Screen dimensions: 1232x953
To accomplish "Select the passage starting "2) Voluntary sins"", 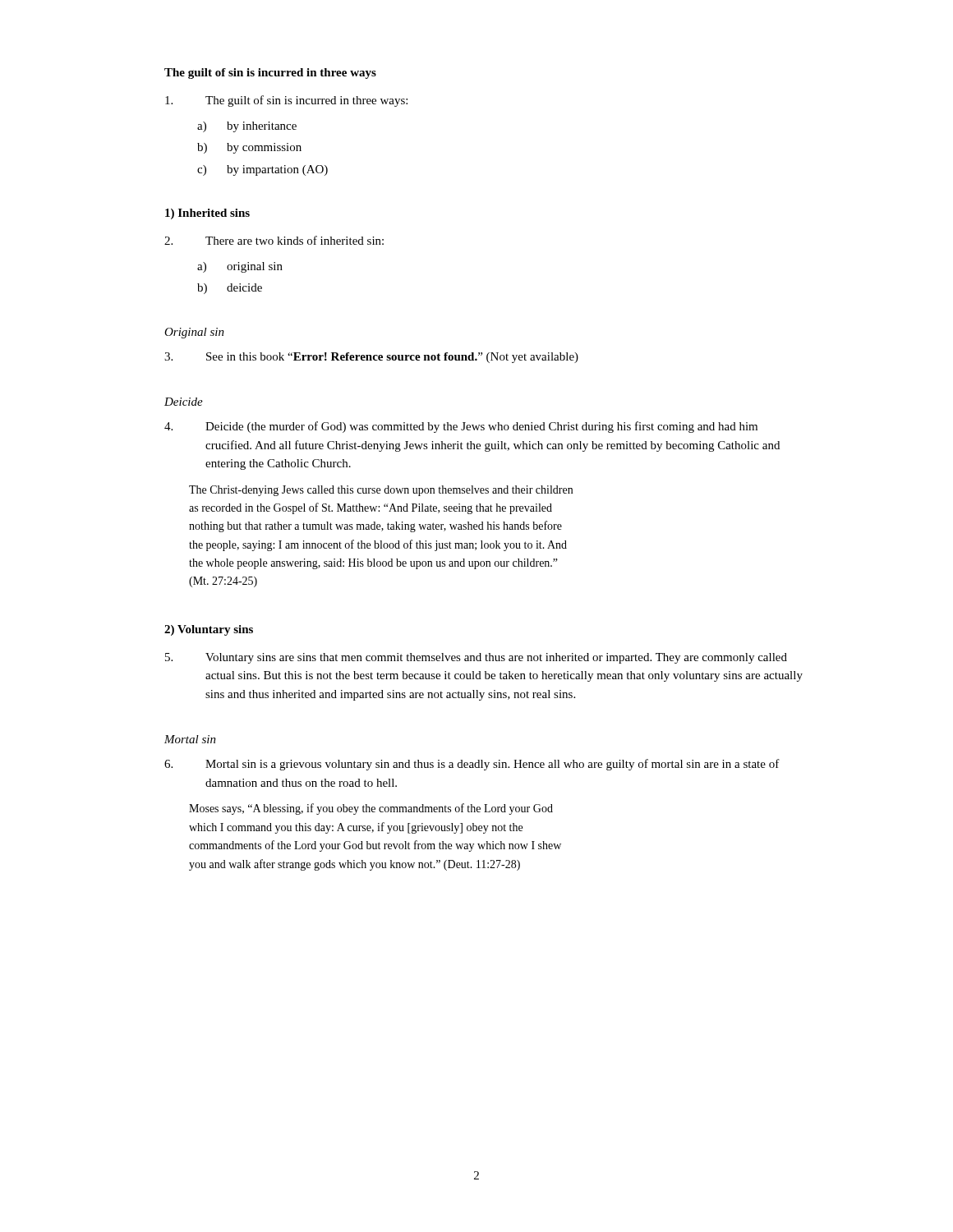I will click(x=209, y=629).
